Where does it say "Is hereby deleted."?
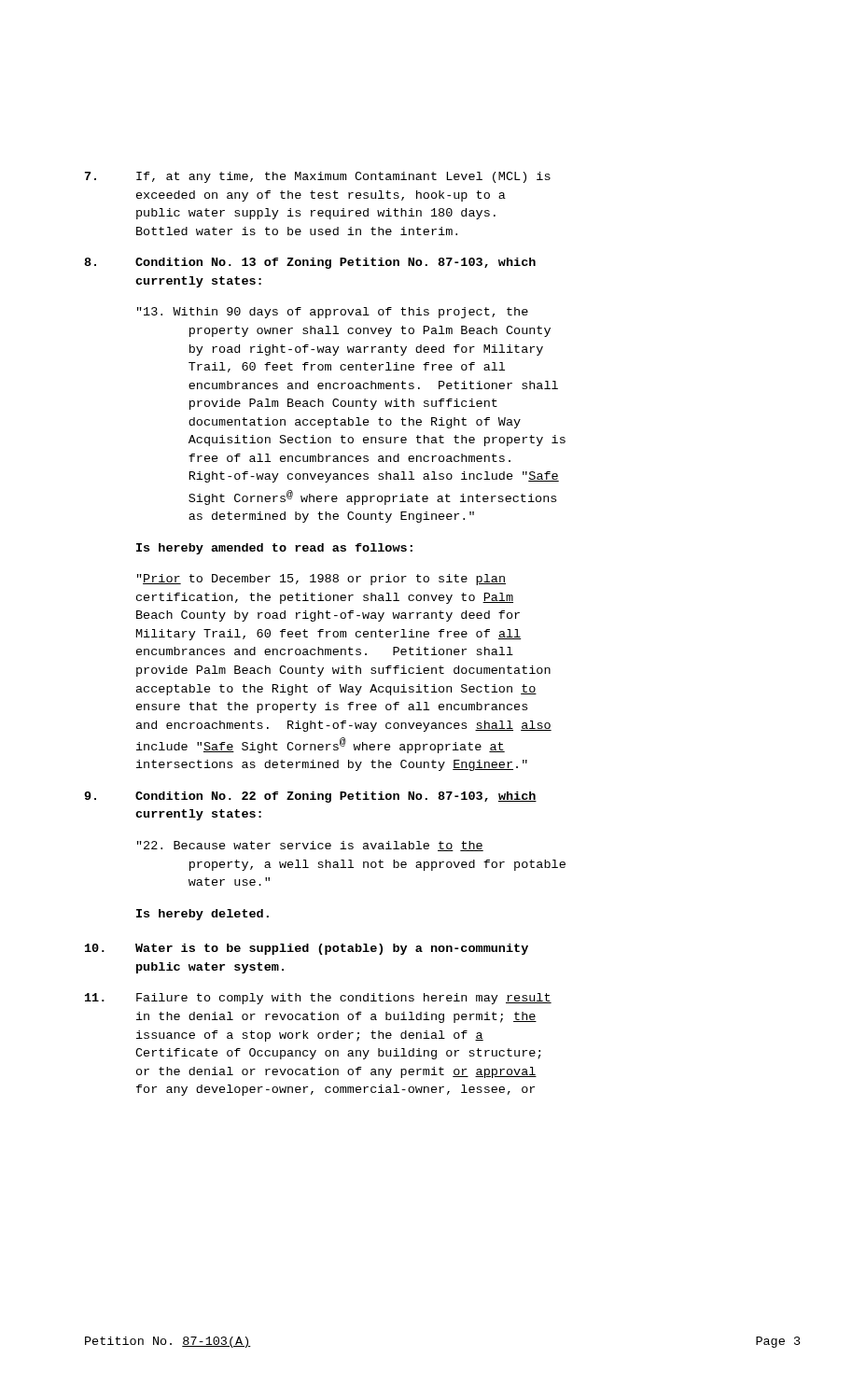This screenshot has height=1400, width=866. tap(203, 914)
